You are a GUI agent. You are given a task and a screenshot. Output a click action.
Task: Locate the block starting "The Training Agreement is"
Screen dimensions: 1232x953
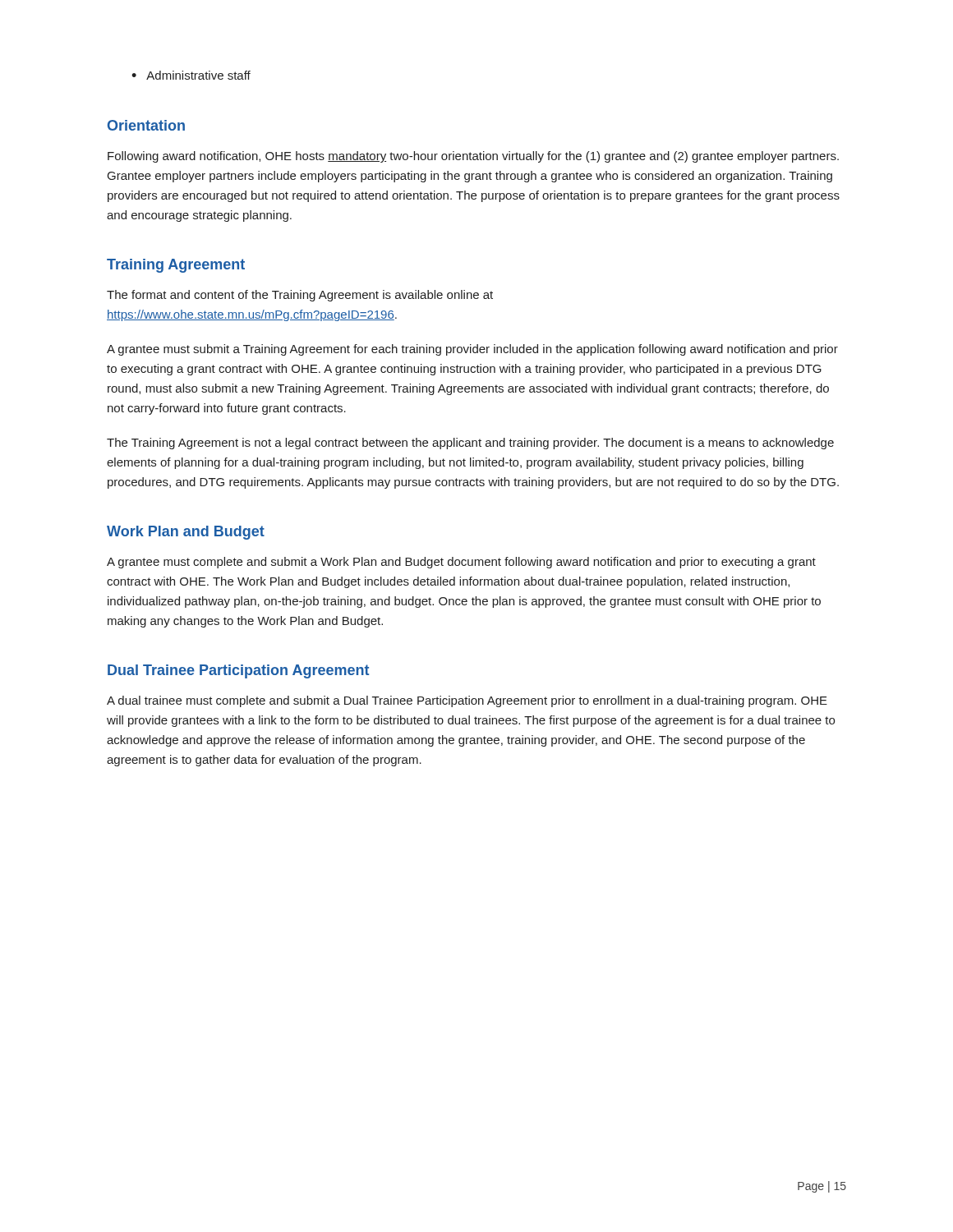click(473, 462)
